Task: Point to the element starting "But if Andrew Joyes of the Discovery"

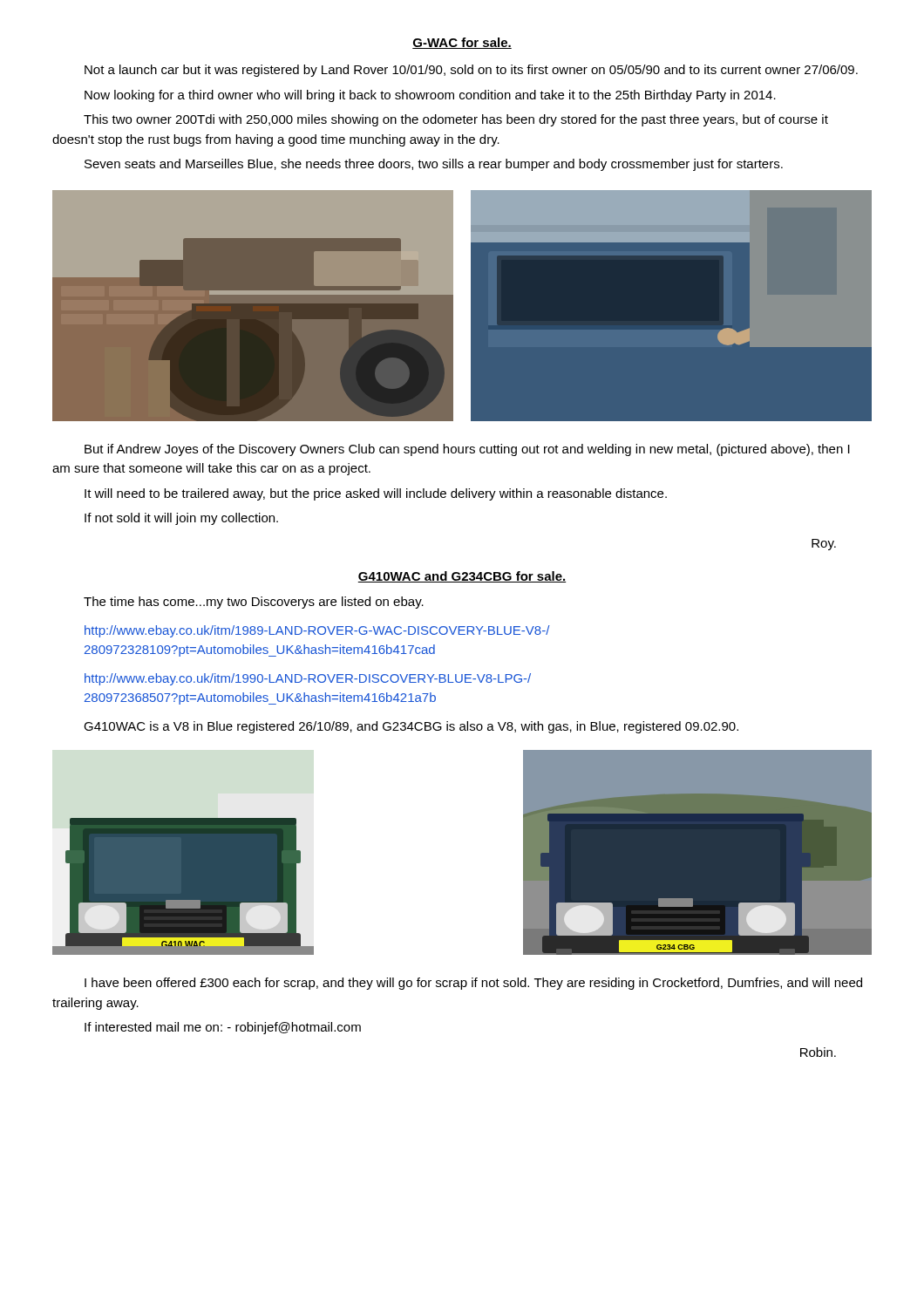Action: click(x=451, y=458)
